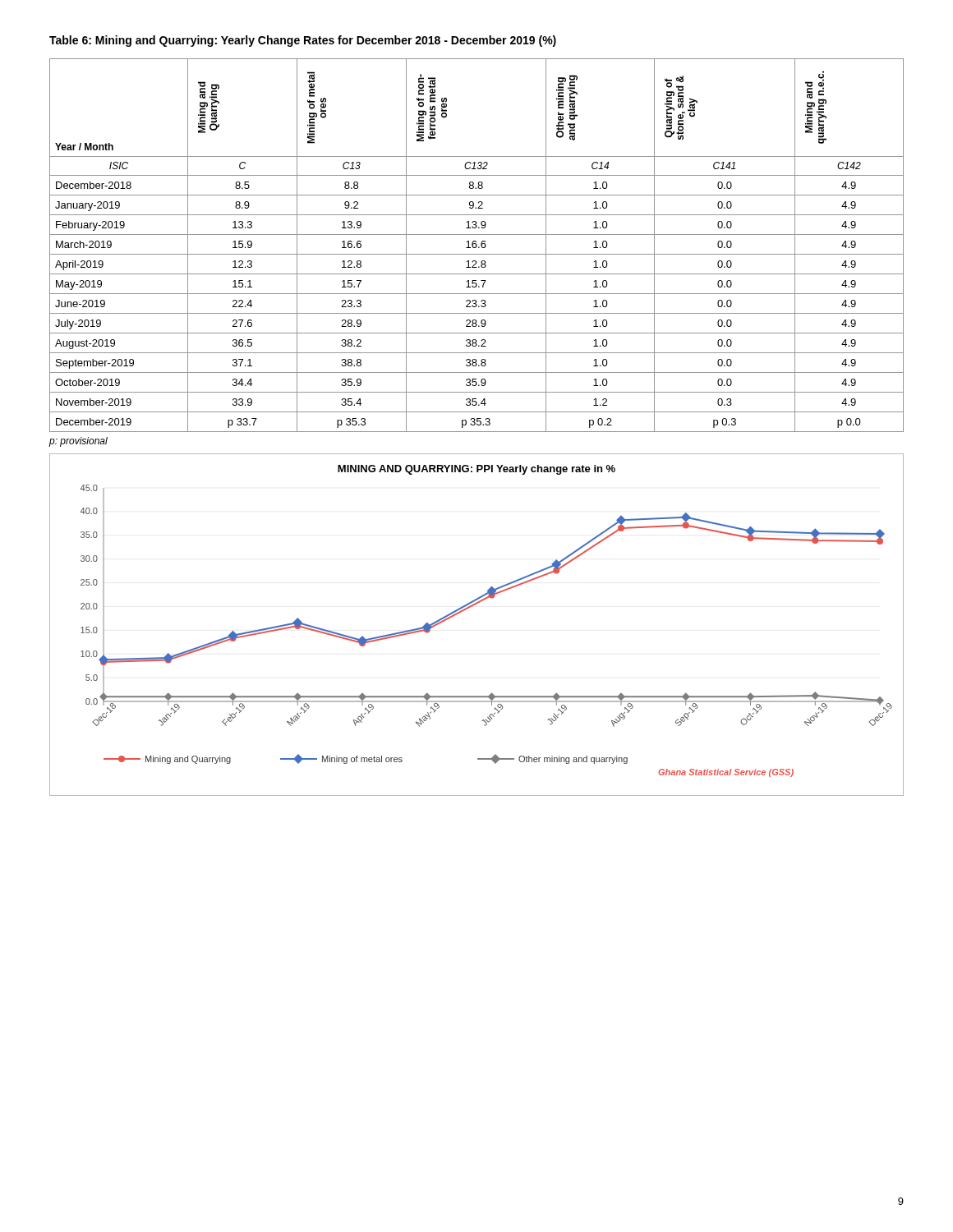Locate the block starting "Table 6: Mining and Quarrying: Yearly Change Rates"

pyautogui.click(x=303, y=40)
